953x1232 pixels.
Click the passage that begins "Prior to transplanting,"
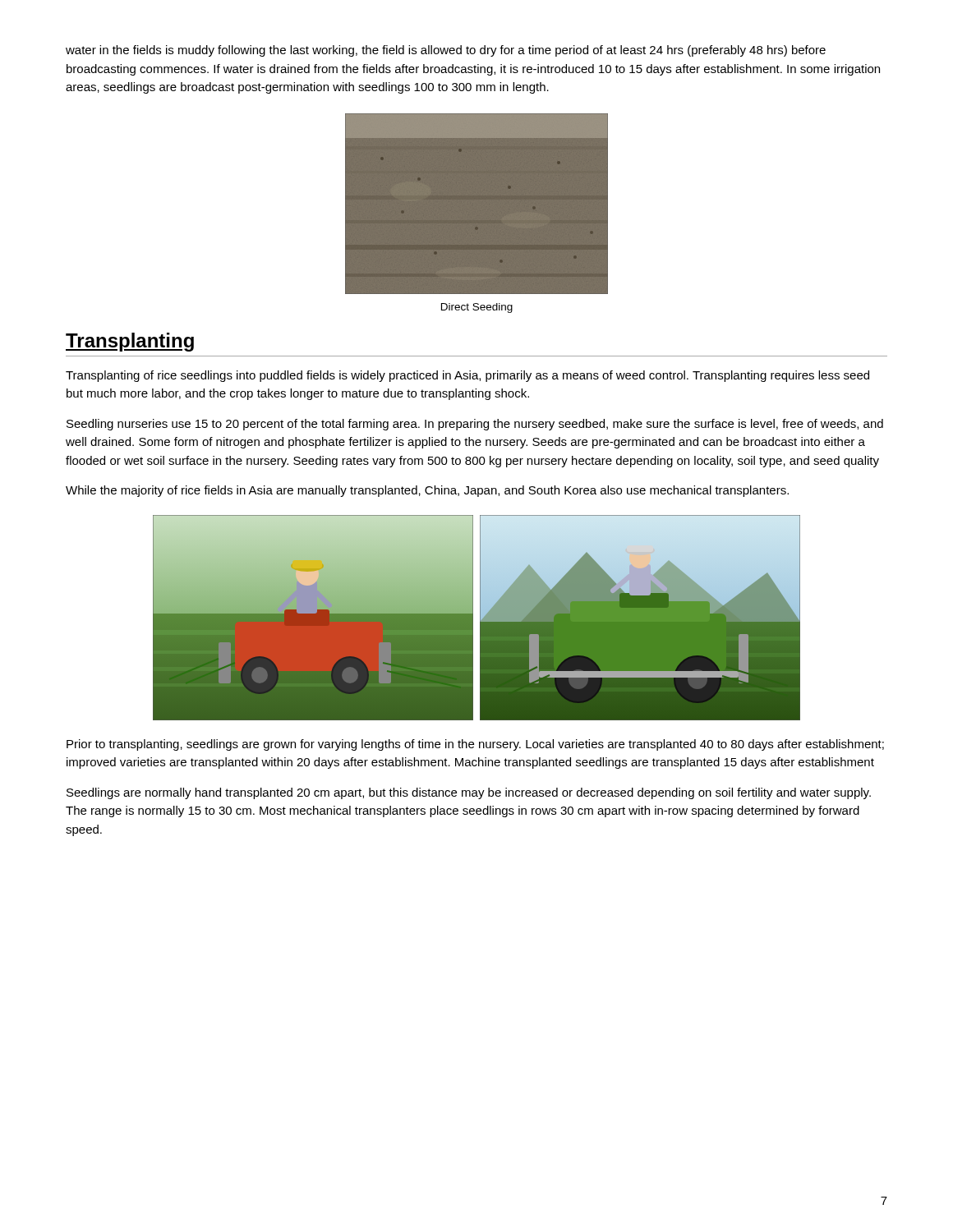(475, 753)
